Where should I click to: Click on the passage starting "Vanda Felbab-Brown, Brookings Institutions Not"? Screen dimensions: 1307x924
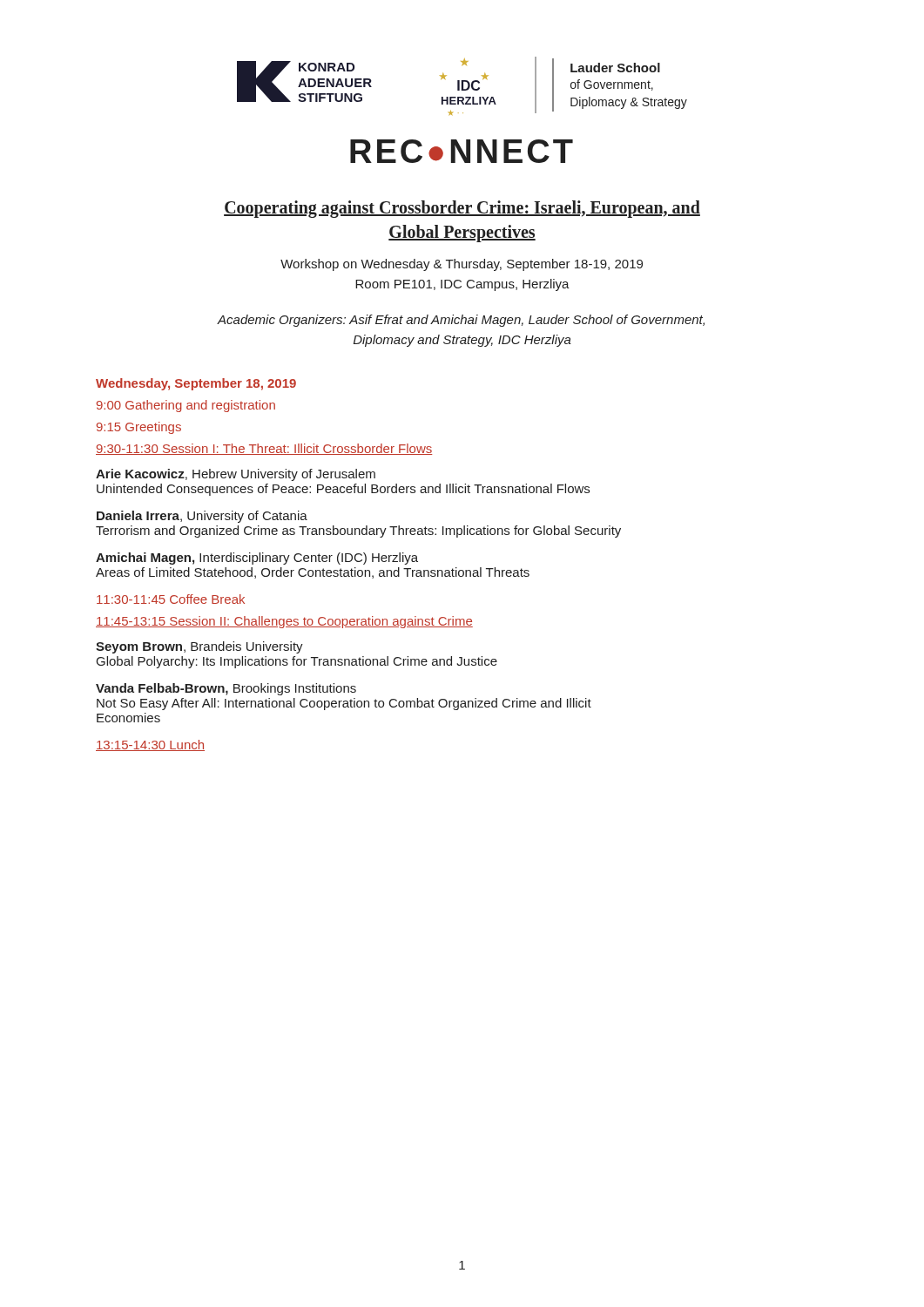(462, 703)
